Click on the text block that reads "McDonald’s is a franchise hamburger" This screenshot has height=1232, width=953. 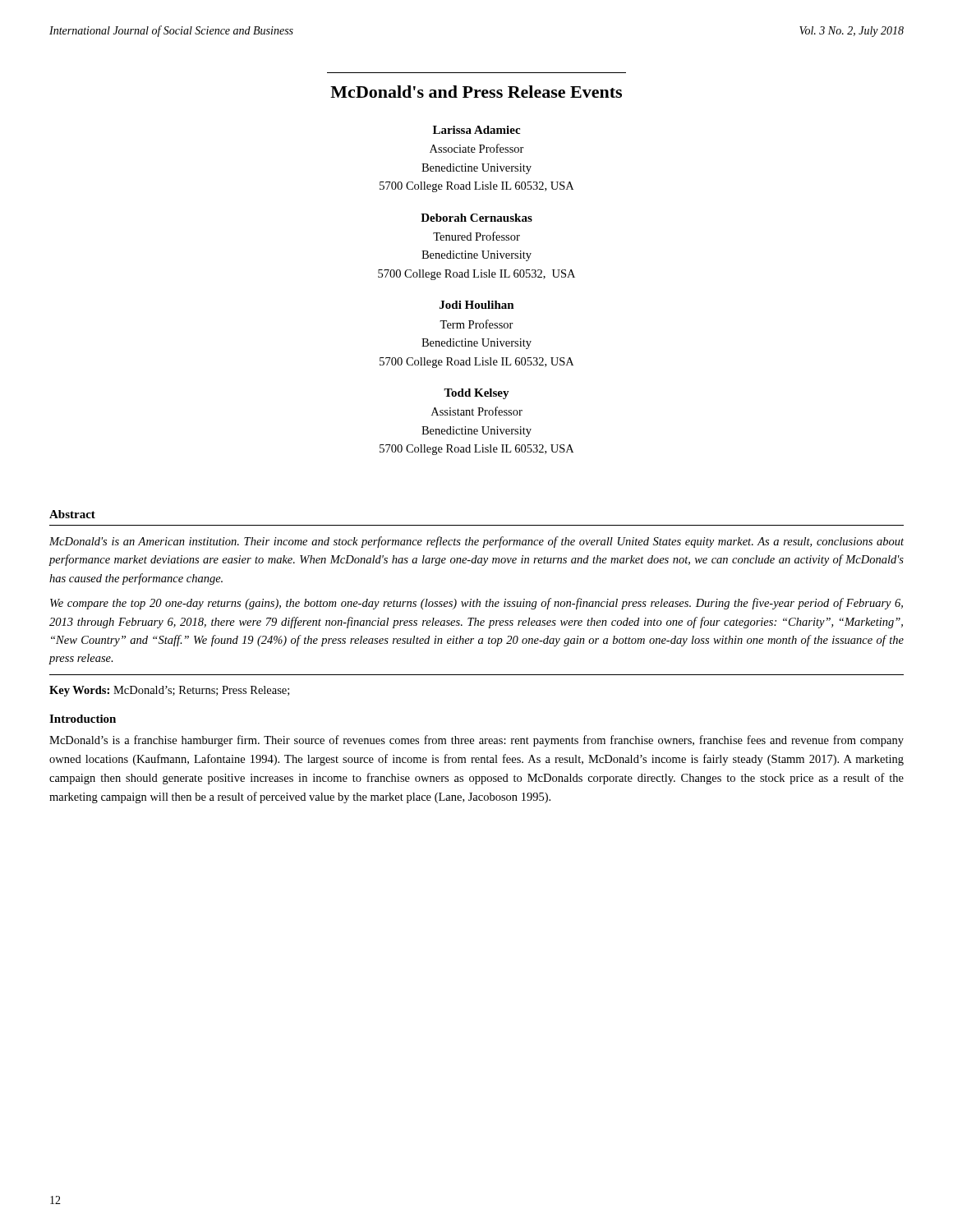(x=476, y=769)
